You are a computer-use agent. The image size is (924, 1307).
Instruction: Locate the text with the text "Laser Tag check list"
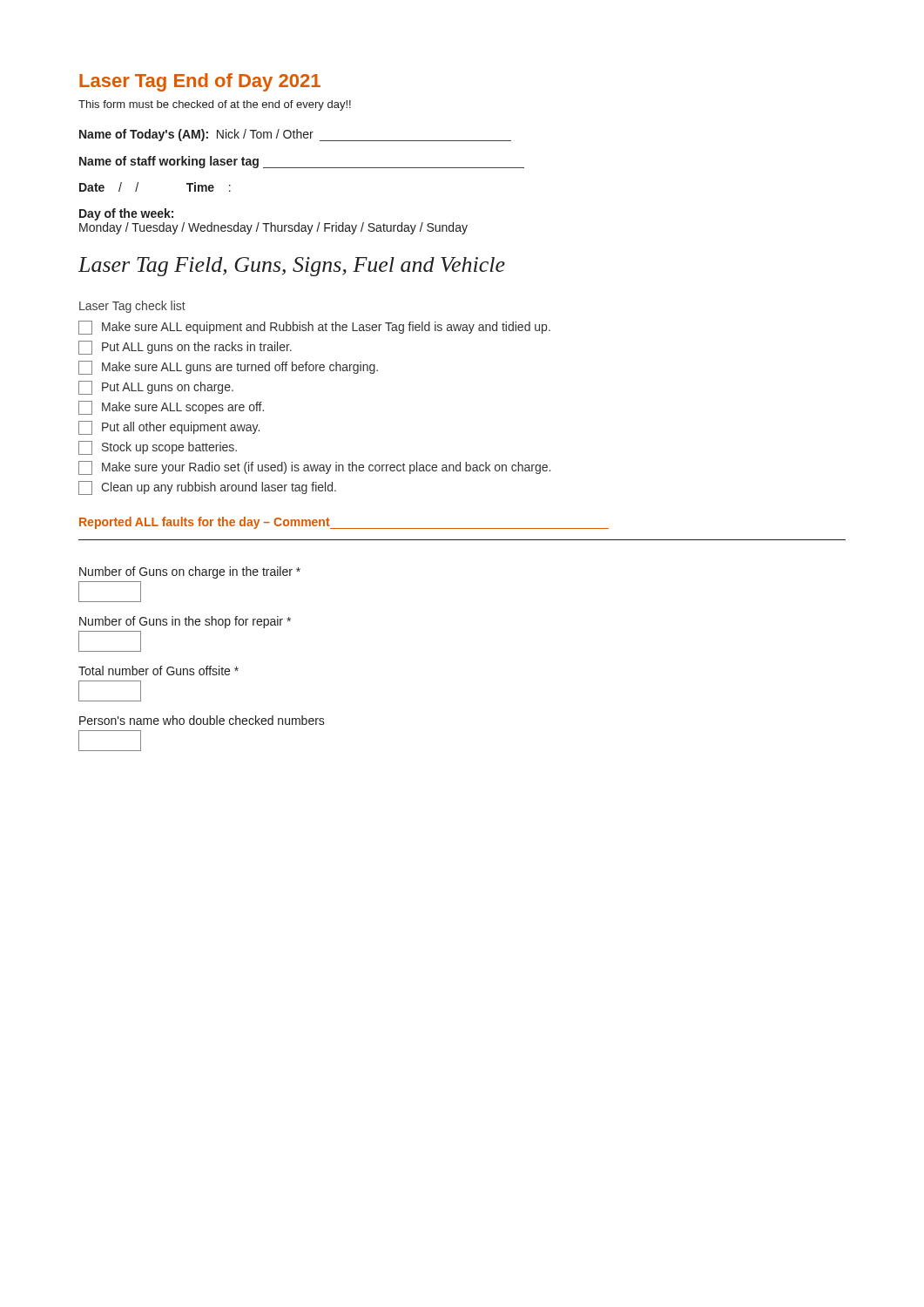[x=132, y=306]
